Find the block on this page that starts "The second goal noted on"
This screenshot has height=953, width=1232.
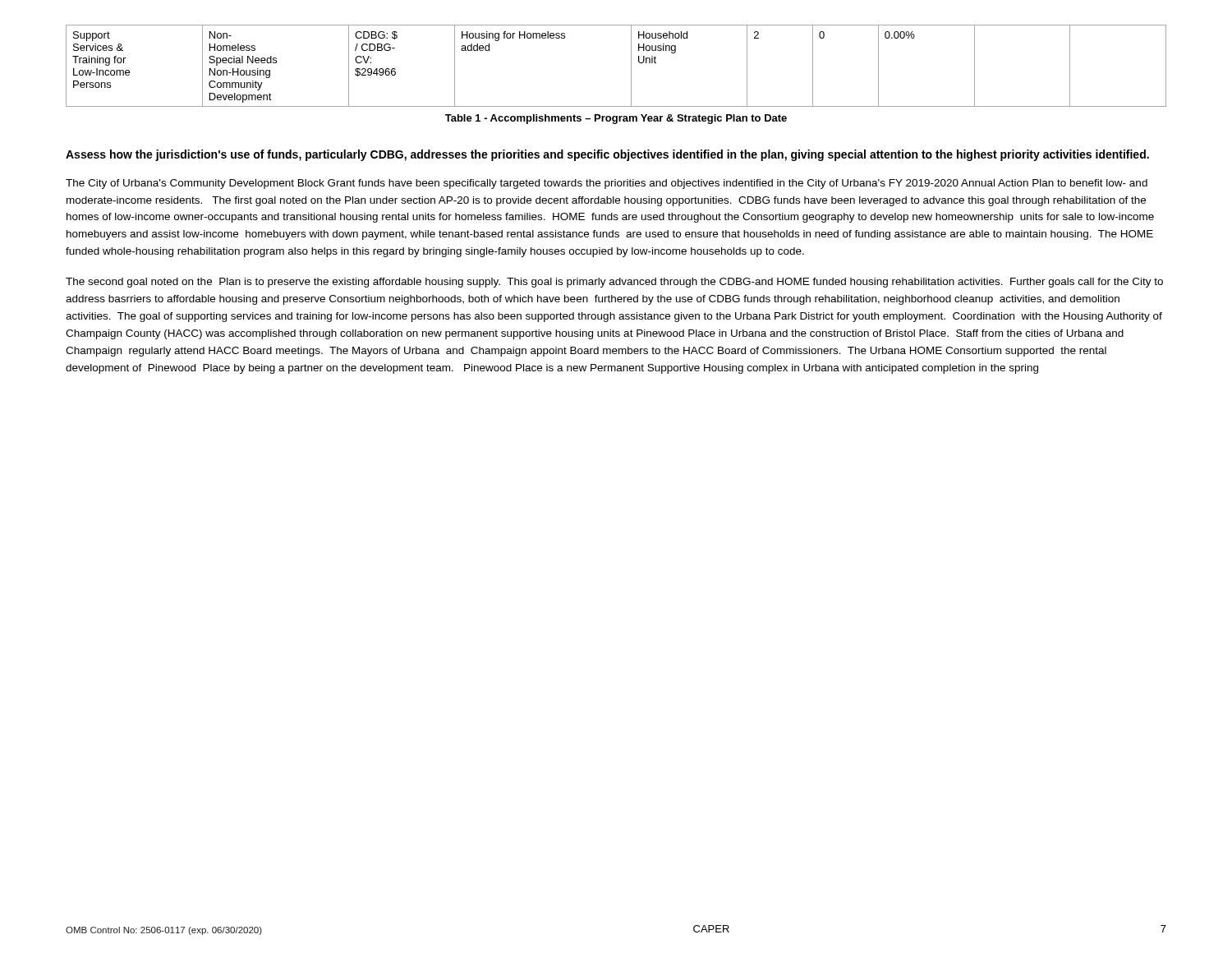615,325
